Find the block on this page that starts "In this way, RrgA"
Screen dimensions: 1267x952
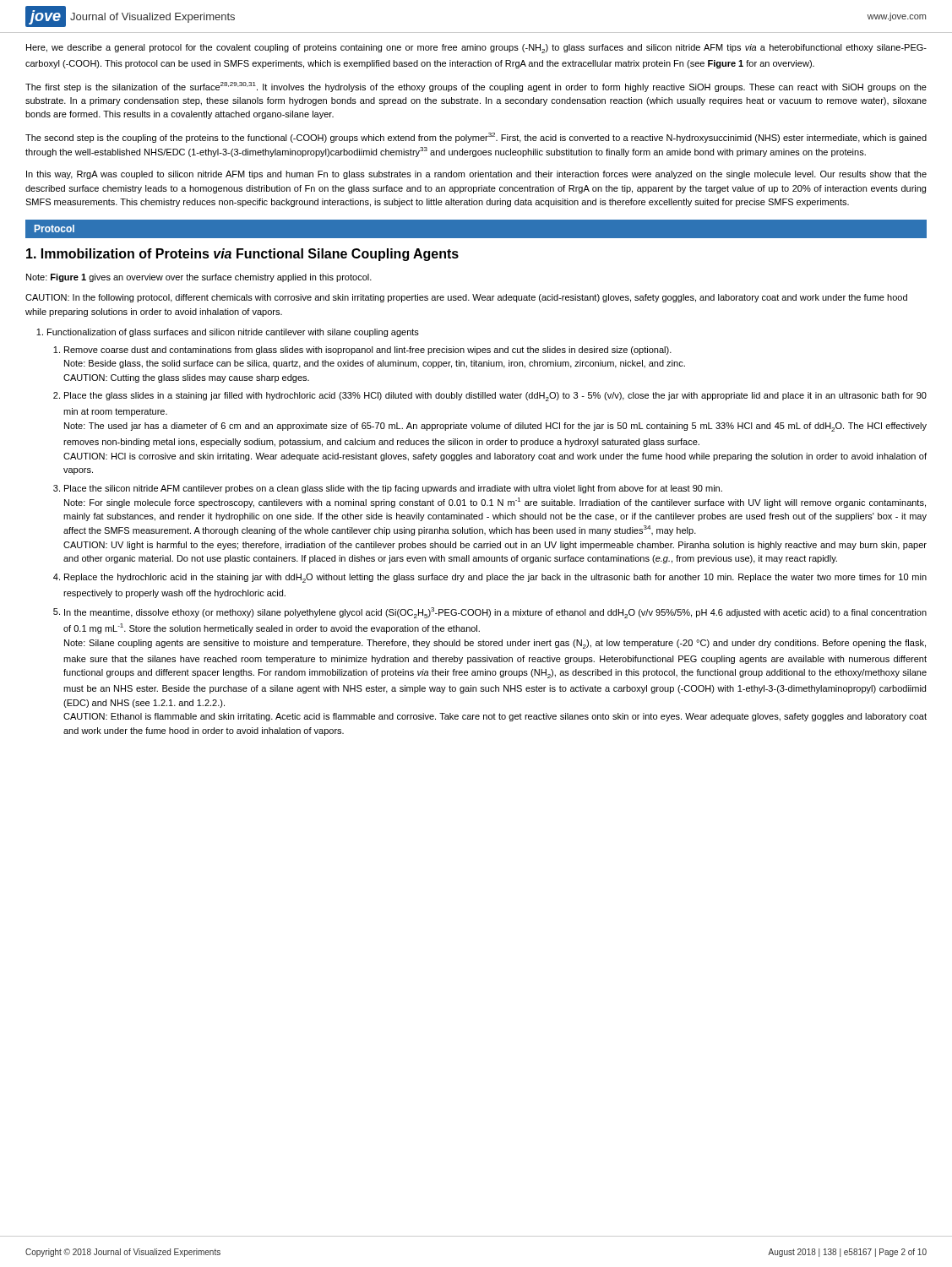click(476, 188)
